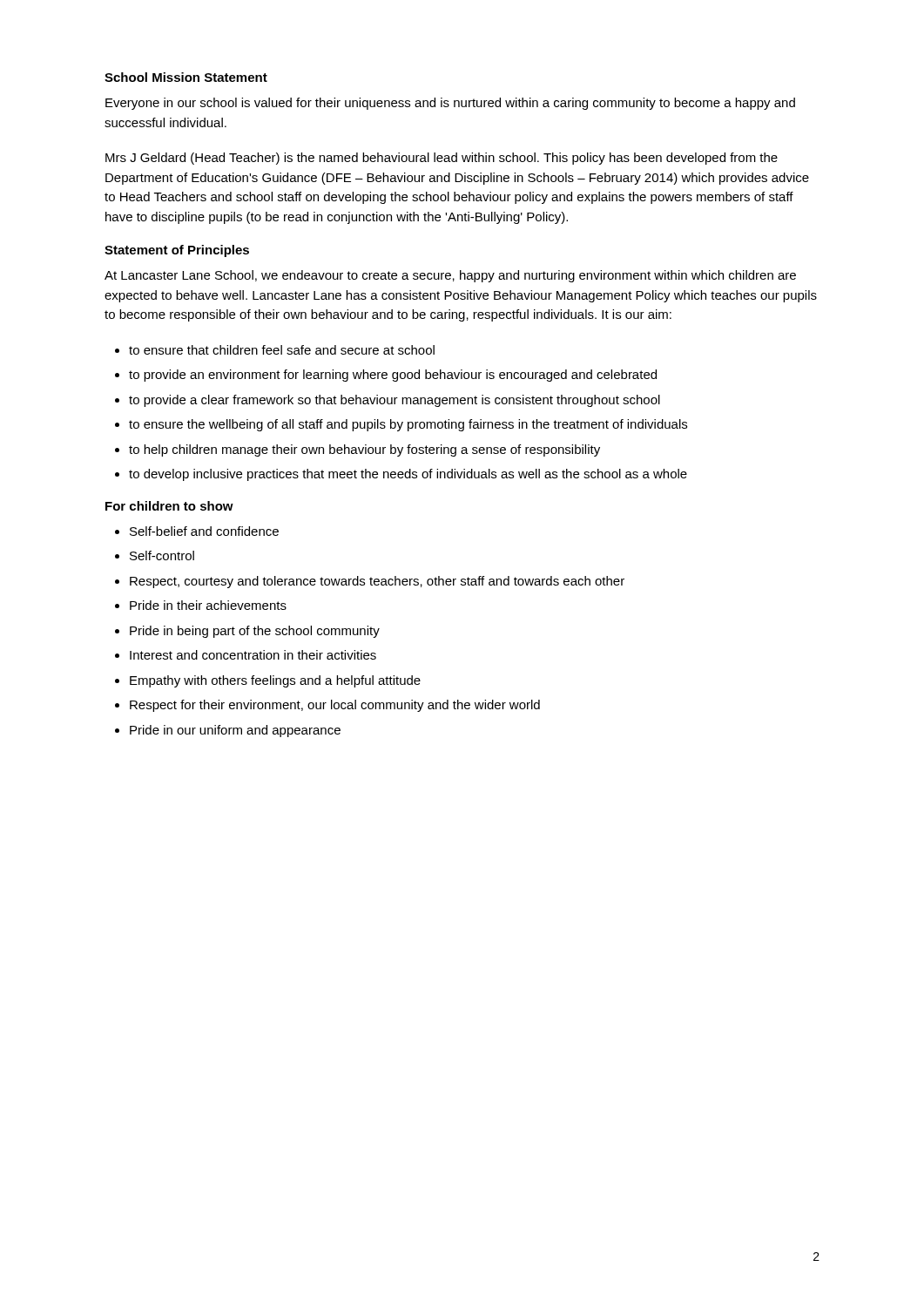Screen dimensions: 1307x924
Task: Where does it say "Self-belief and confidence"?
Action: coord(204,531)
